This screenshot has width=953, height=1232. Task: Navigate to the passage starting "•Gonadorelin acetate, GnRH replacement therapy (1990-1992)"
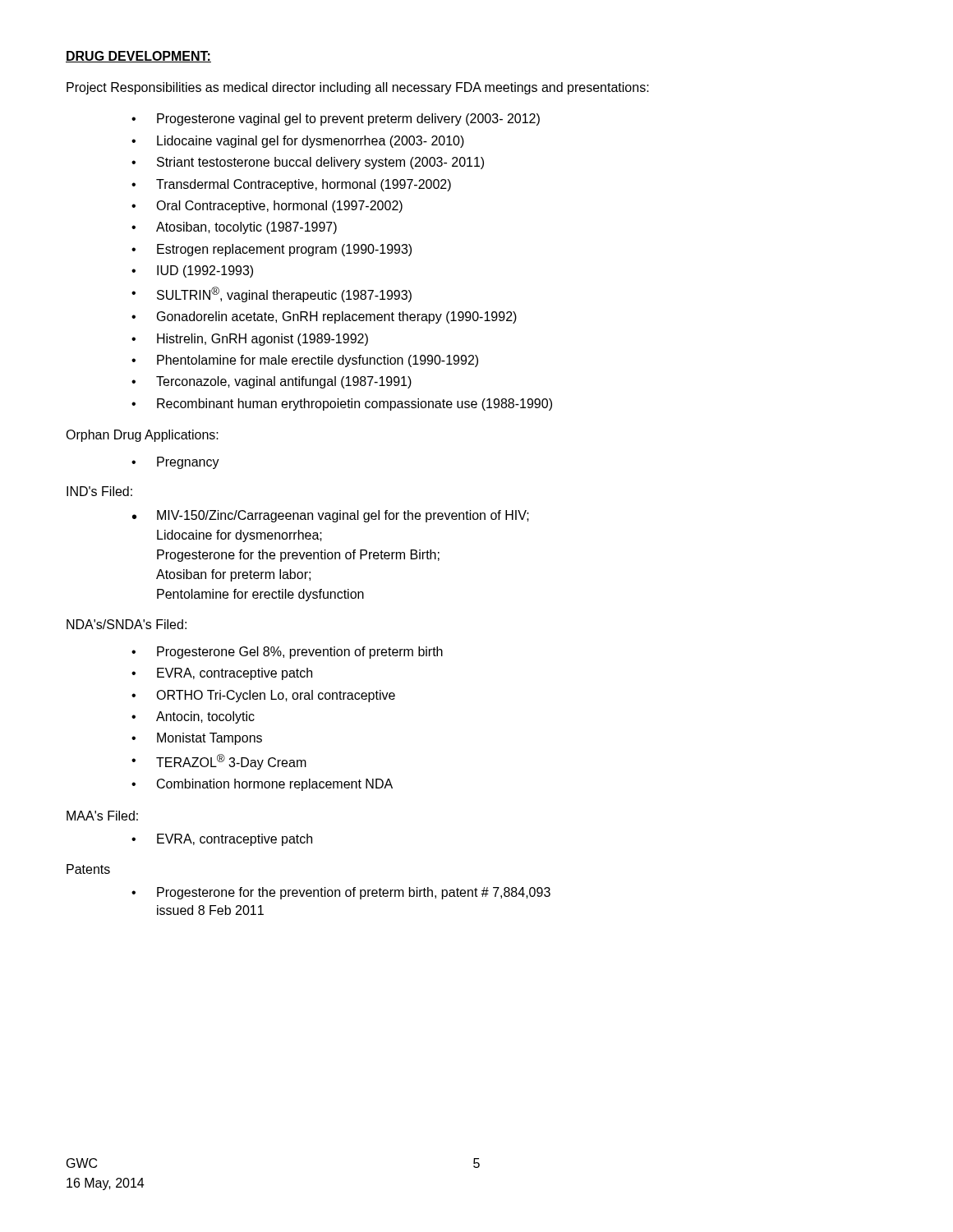click(x=324, y=317)
